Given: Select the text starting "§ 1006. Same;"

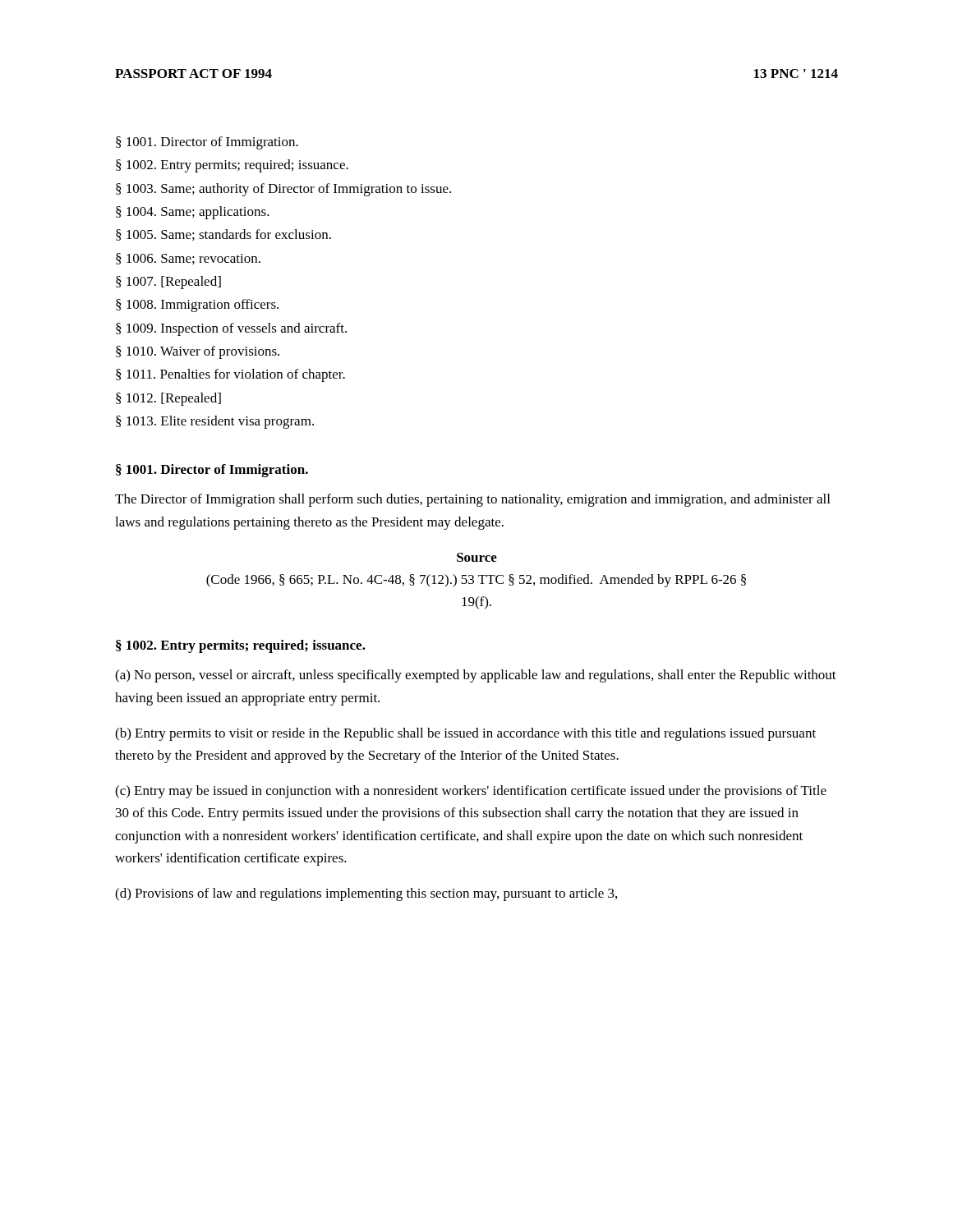Looking at the screenshot, I should click(188, 258).
